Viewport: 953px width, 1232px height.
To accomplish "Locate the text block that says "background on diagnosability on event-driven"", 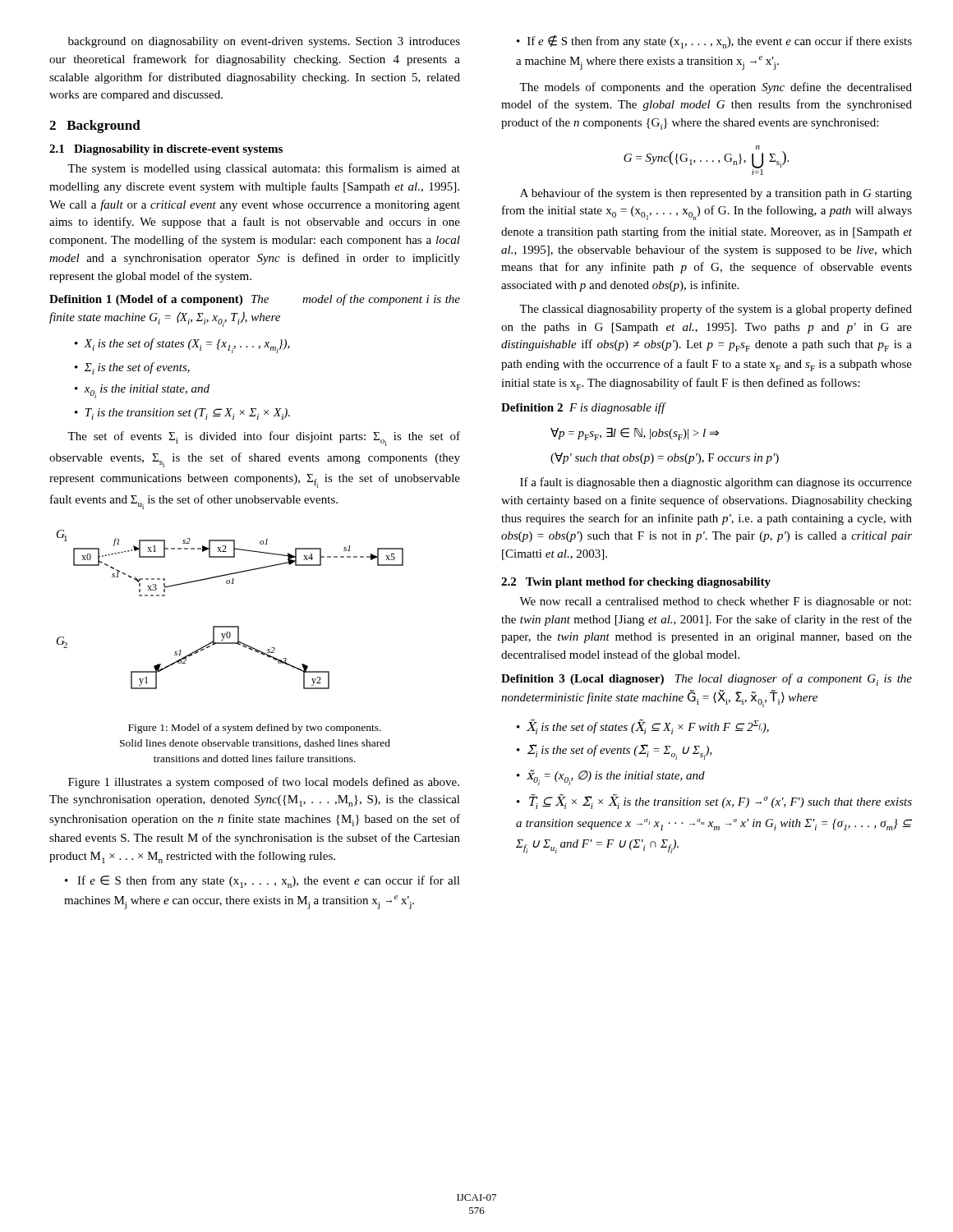I will point(255,69).
